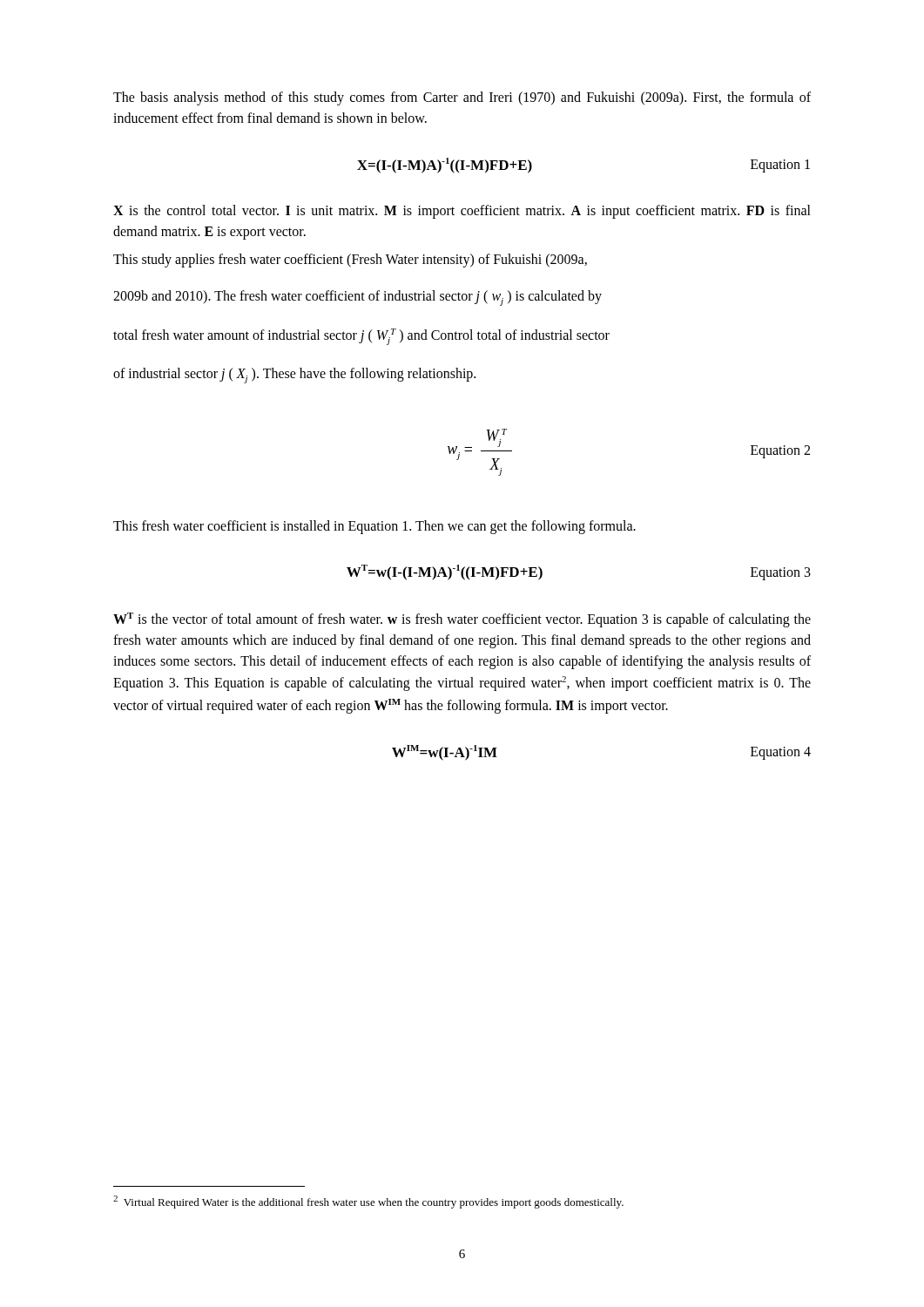Locate the text block with the text "This study applies fresh water coefficient (Fresh Water"
Image resolution: width=924 pixels, height=1307 pixels.
point(350,259)
